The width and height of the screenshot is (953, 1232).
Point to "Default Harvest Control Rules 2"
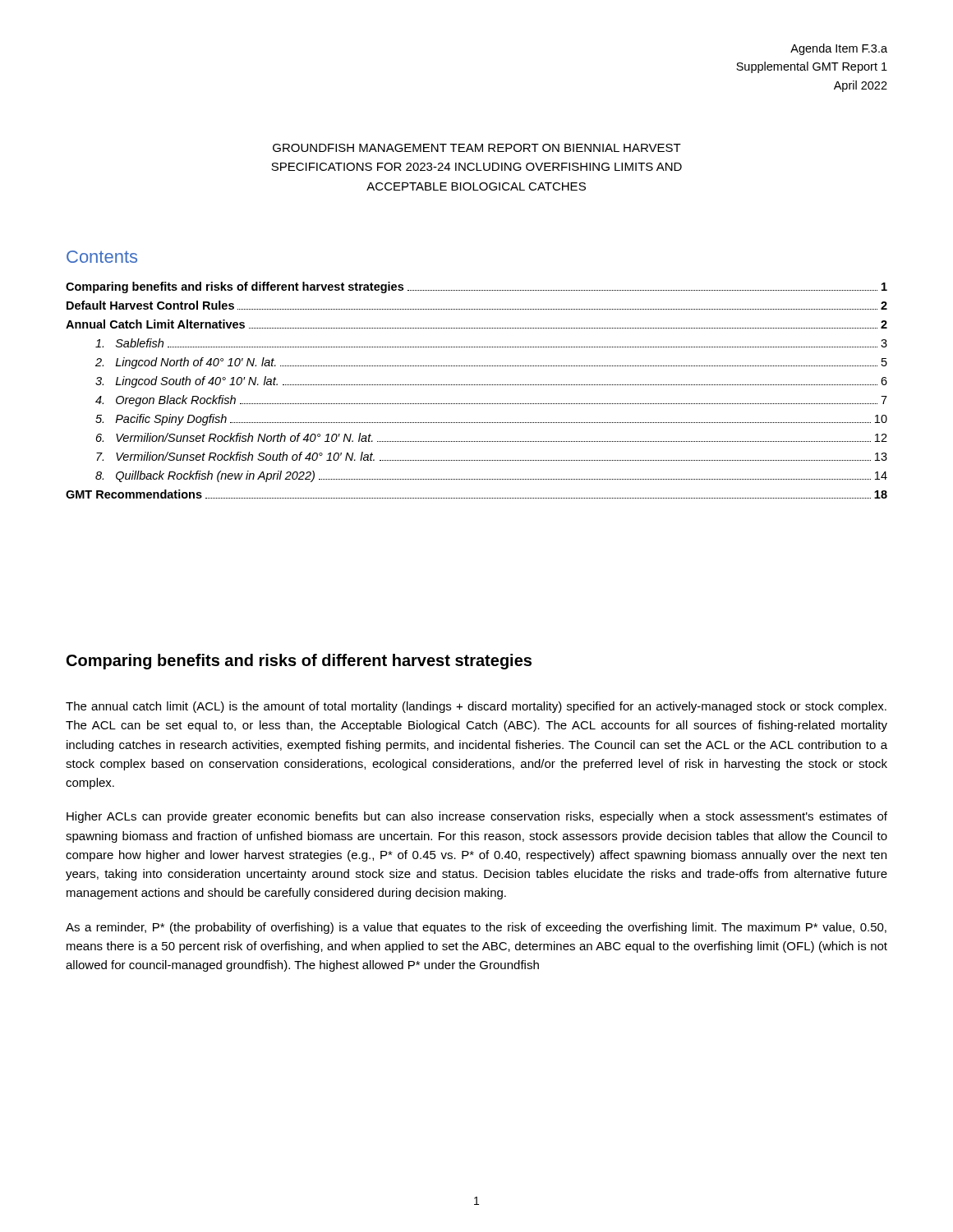coord(476,306)
